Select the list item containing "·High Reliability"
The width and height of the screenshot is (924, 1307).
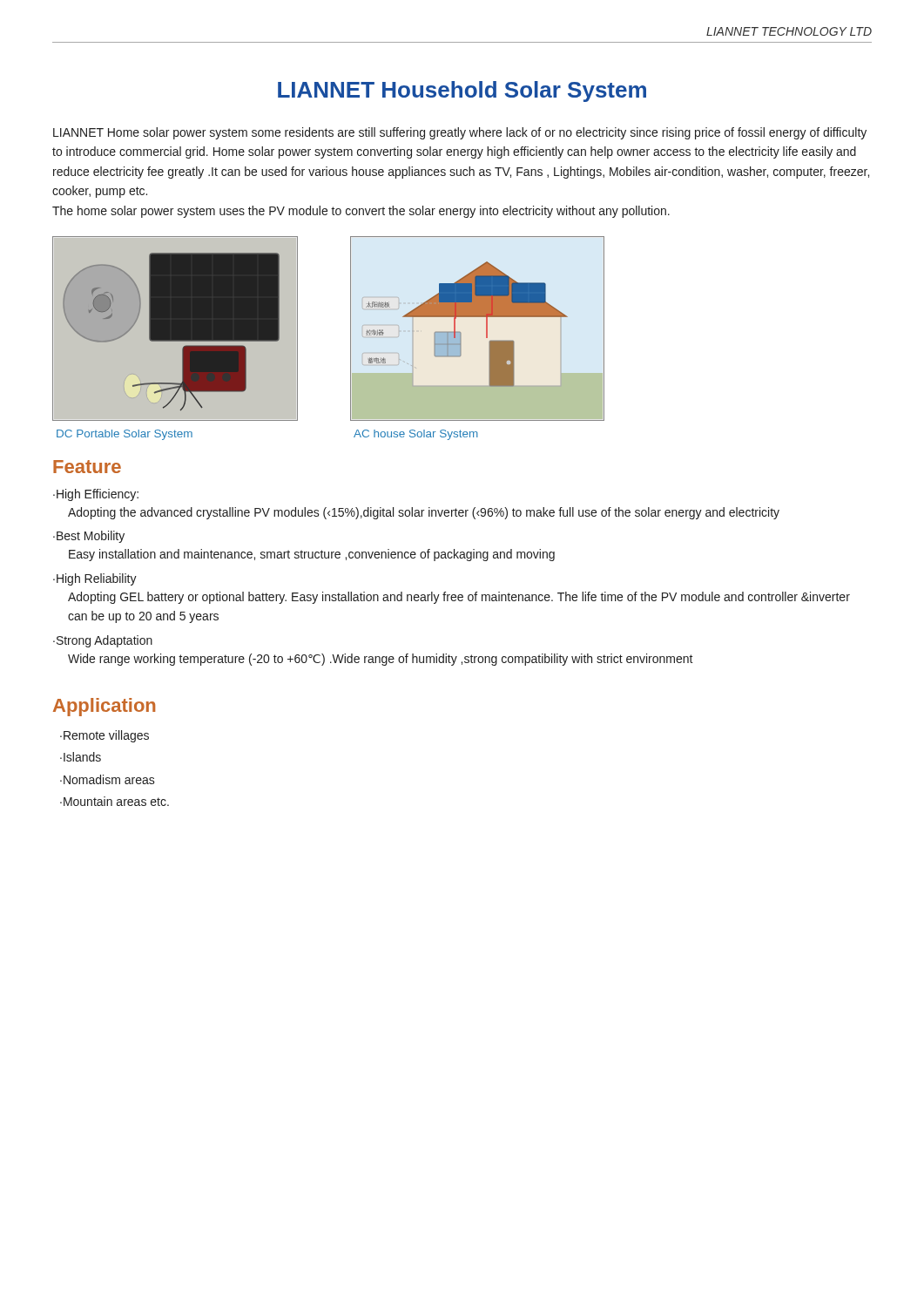tap(94, 578)
